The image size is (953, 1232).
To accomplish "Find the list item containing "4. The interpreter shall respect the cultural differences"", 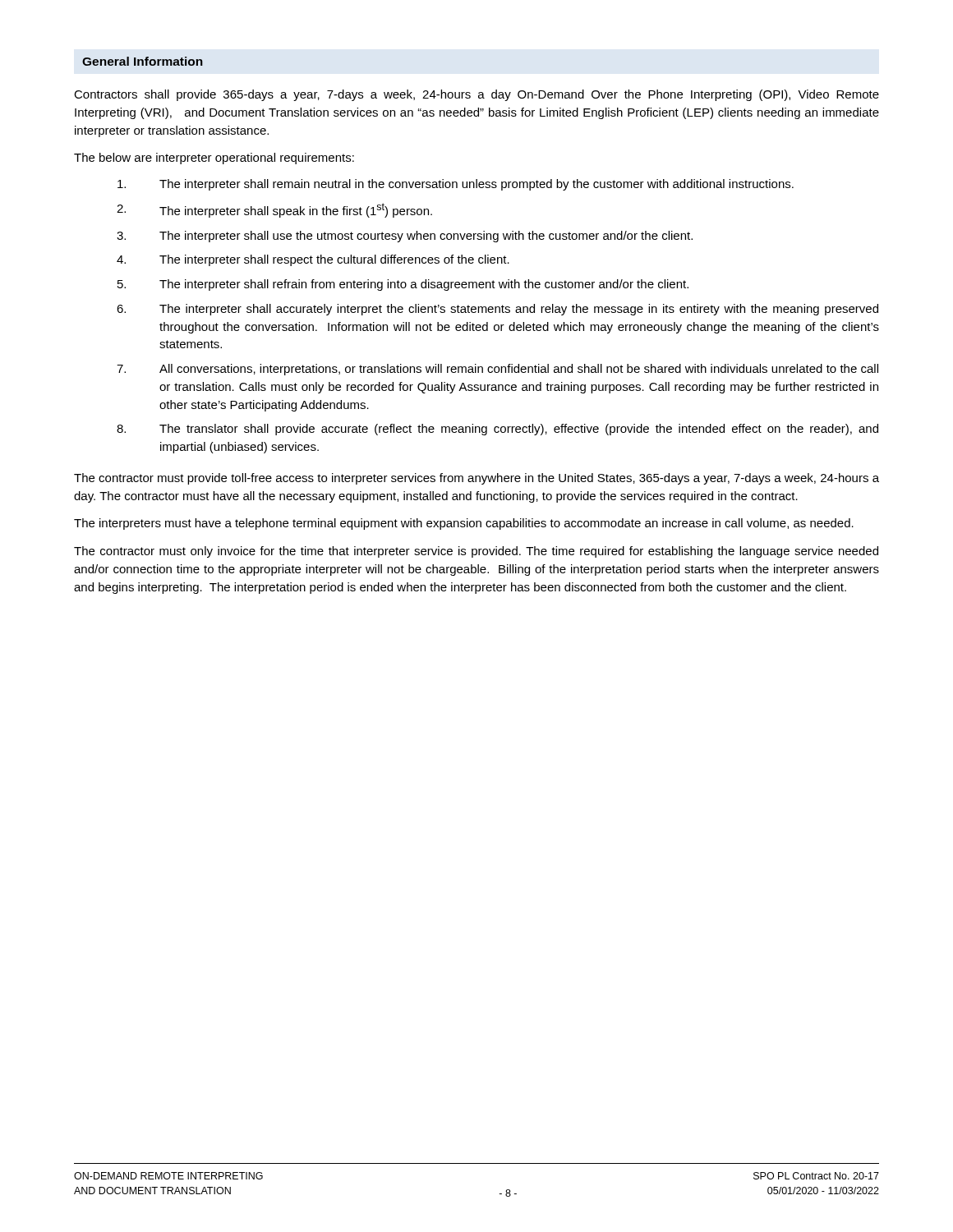I will point(476,260).
